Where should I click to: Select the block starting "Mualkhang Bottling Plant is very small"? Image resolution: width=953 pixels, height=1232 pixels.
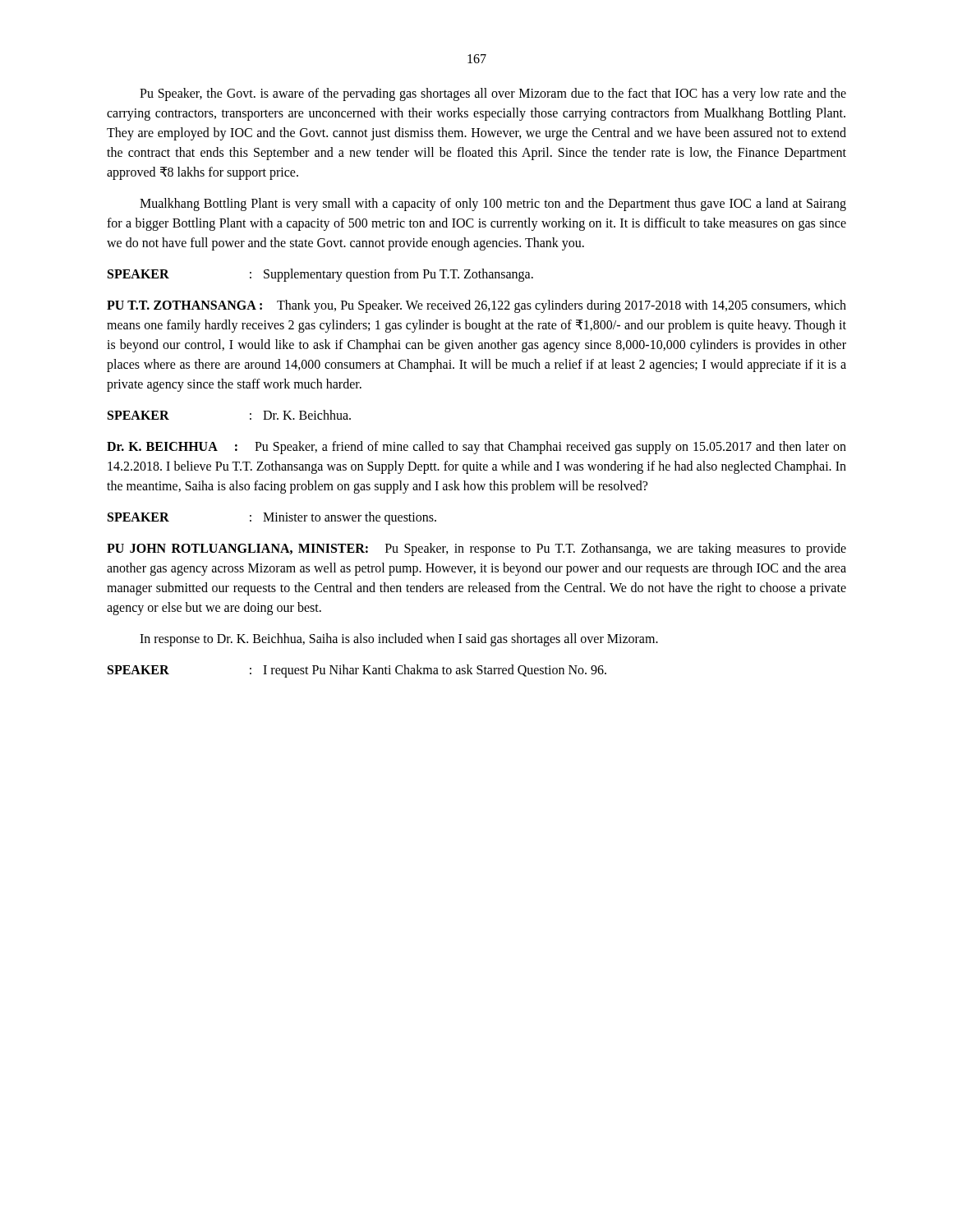point(476,223)
